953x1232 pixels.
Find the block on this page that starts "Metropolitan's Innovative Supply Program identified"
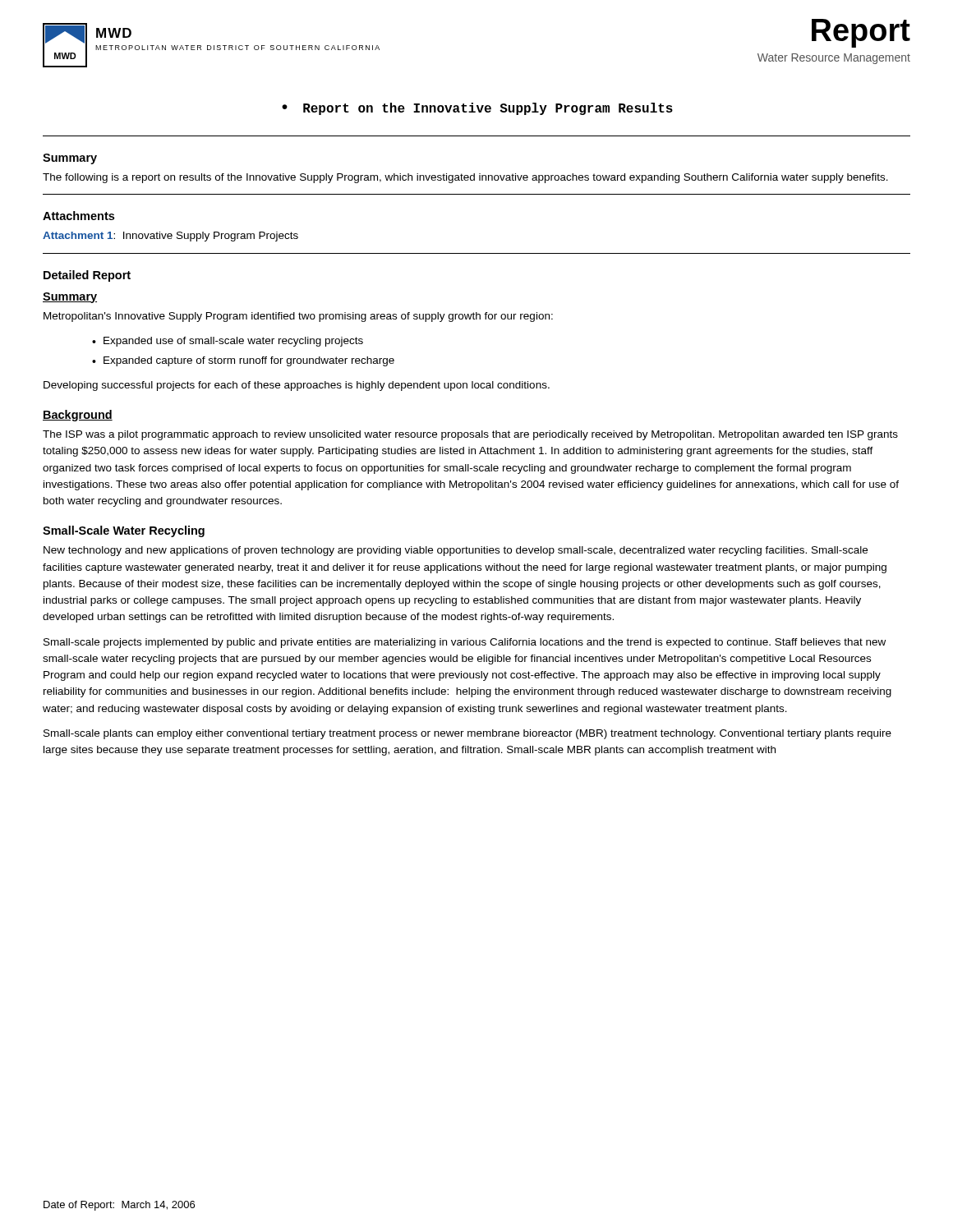click(298, 315)
